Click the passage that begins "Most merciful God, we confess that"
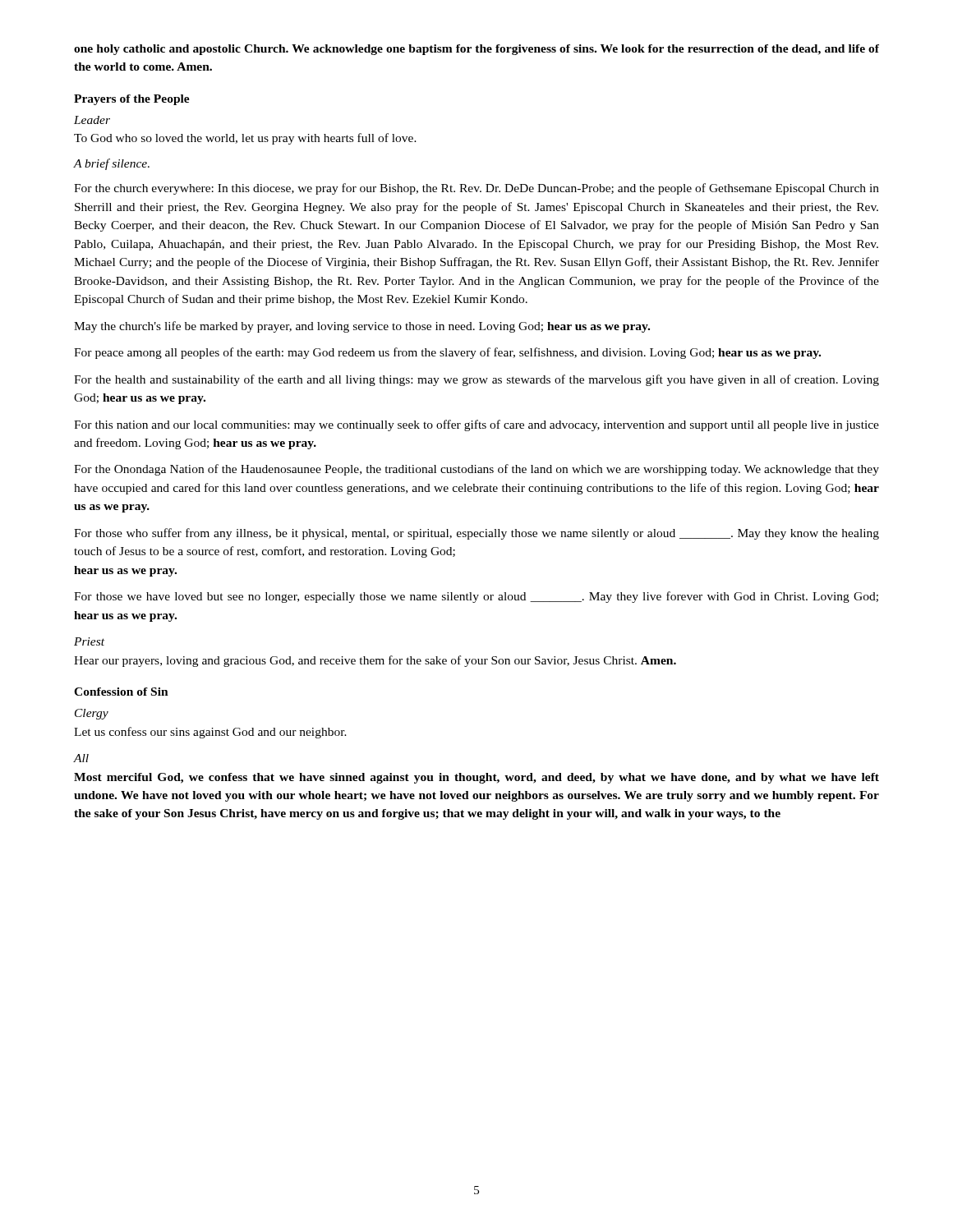Screen dimensions: 1232x953 (476, 795)
